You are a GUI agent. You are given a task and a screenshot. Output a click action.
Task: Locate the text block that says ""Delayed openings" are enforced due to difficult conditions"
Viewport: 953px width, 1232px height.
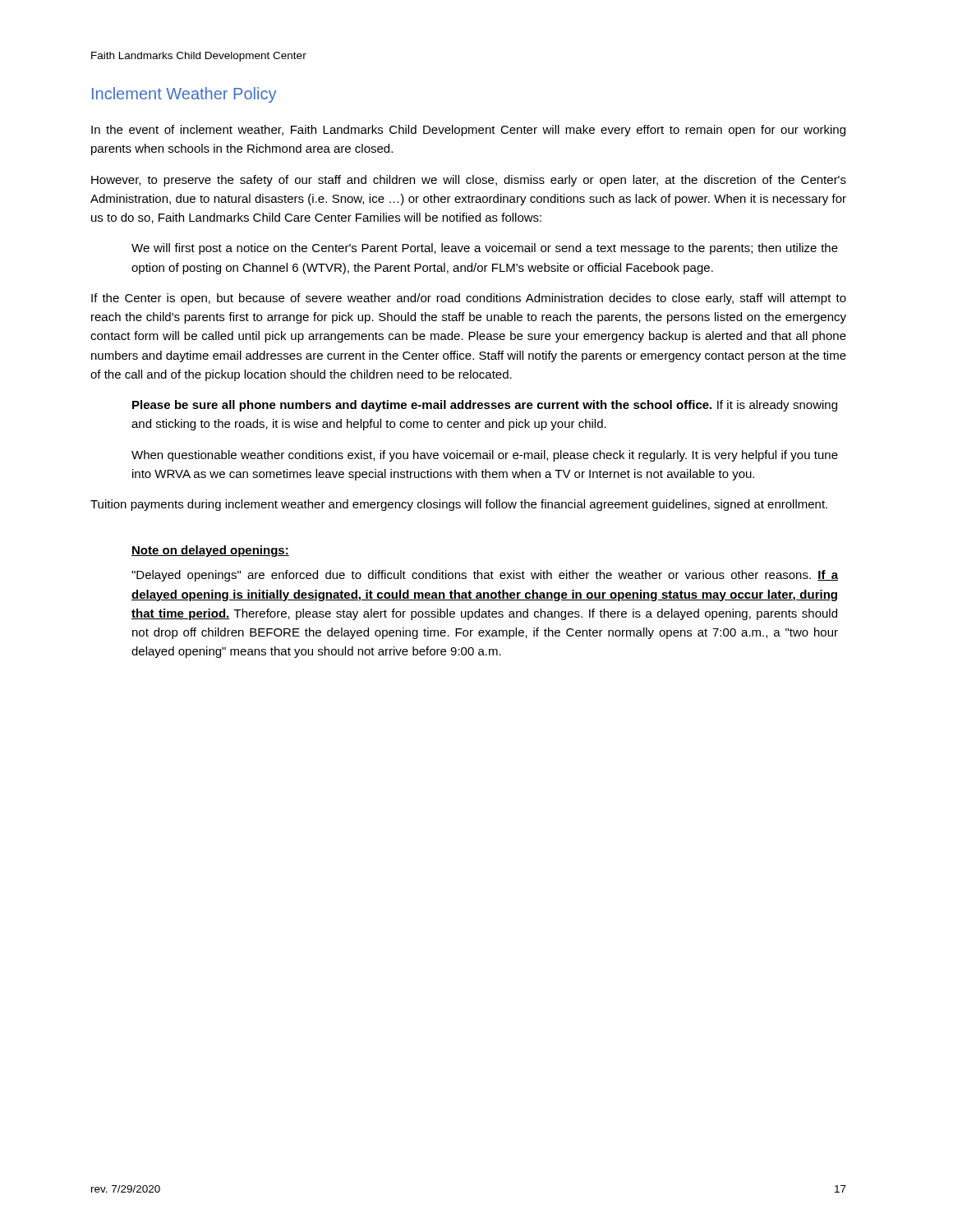click(x=485, y=613)
